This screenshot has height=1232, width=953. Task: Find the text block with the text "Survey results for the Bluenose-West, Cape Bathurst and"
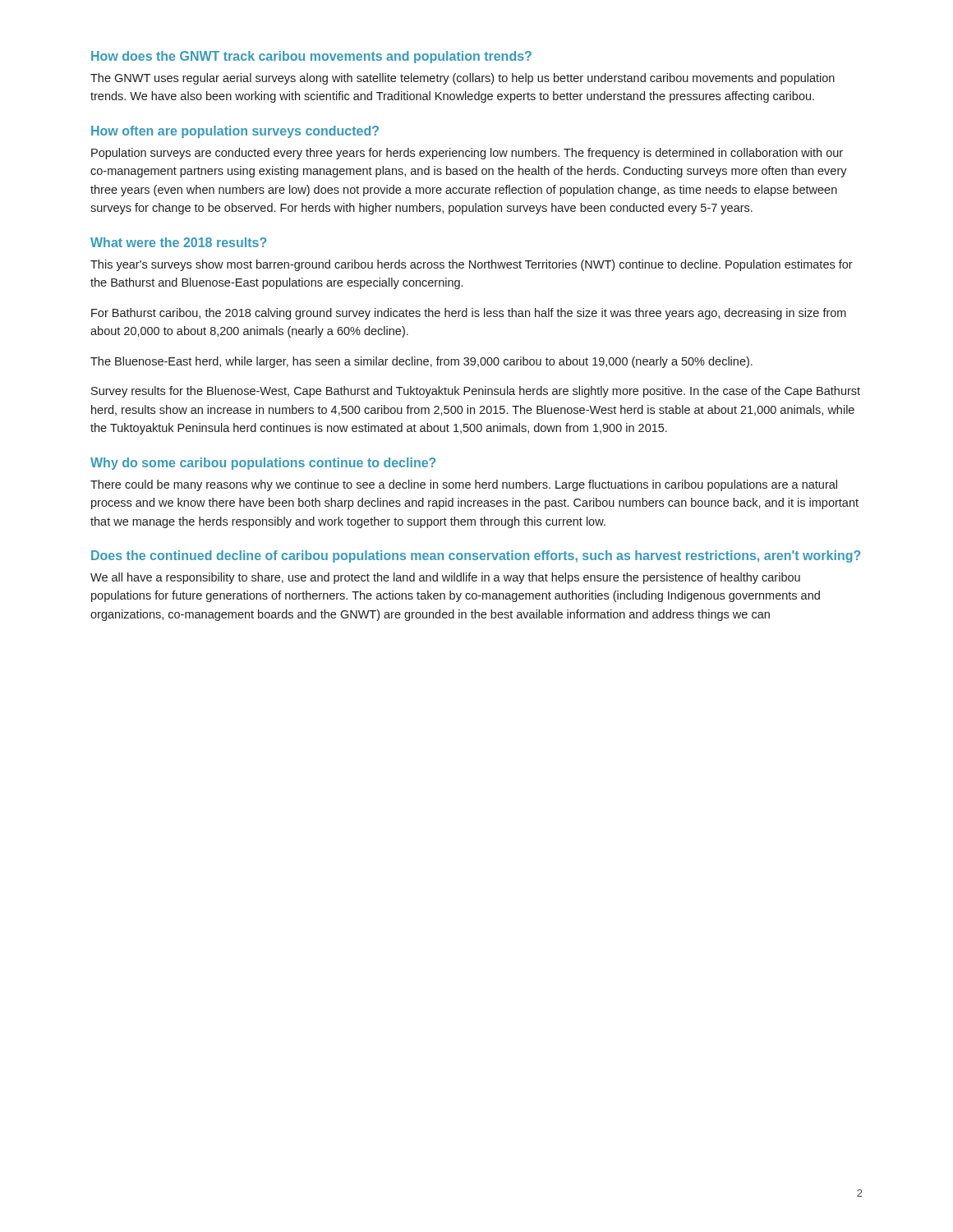[475, 410]
